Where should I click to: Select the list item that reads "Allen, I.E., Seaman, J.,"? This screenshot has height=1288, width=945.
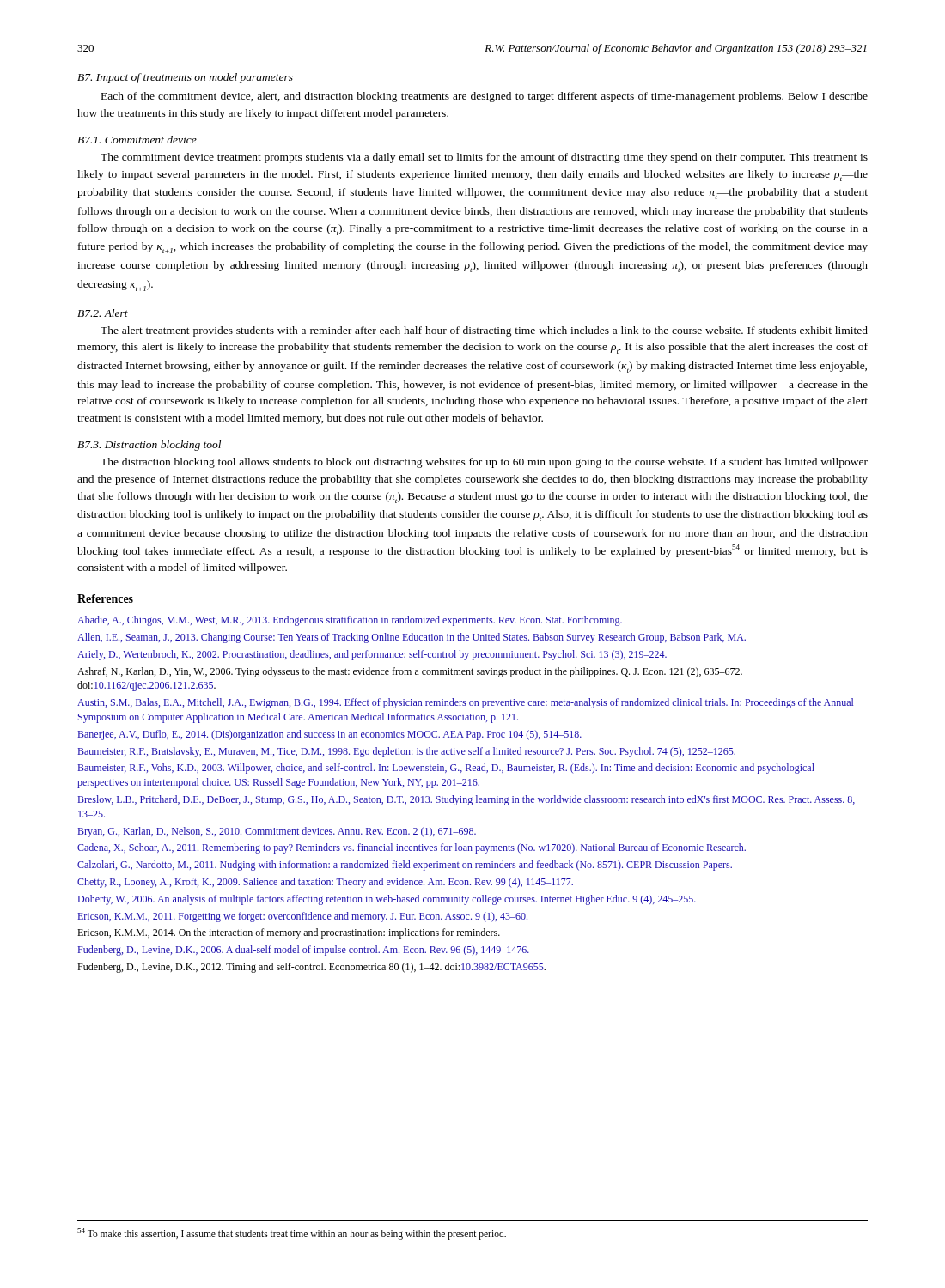coord(412,637)
